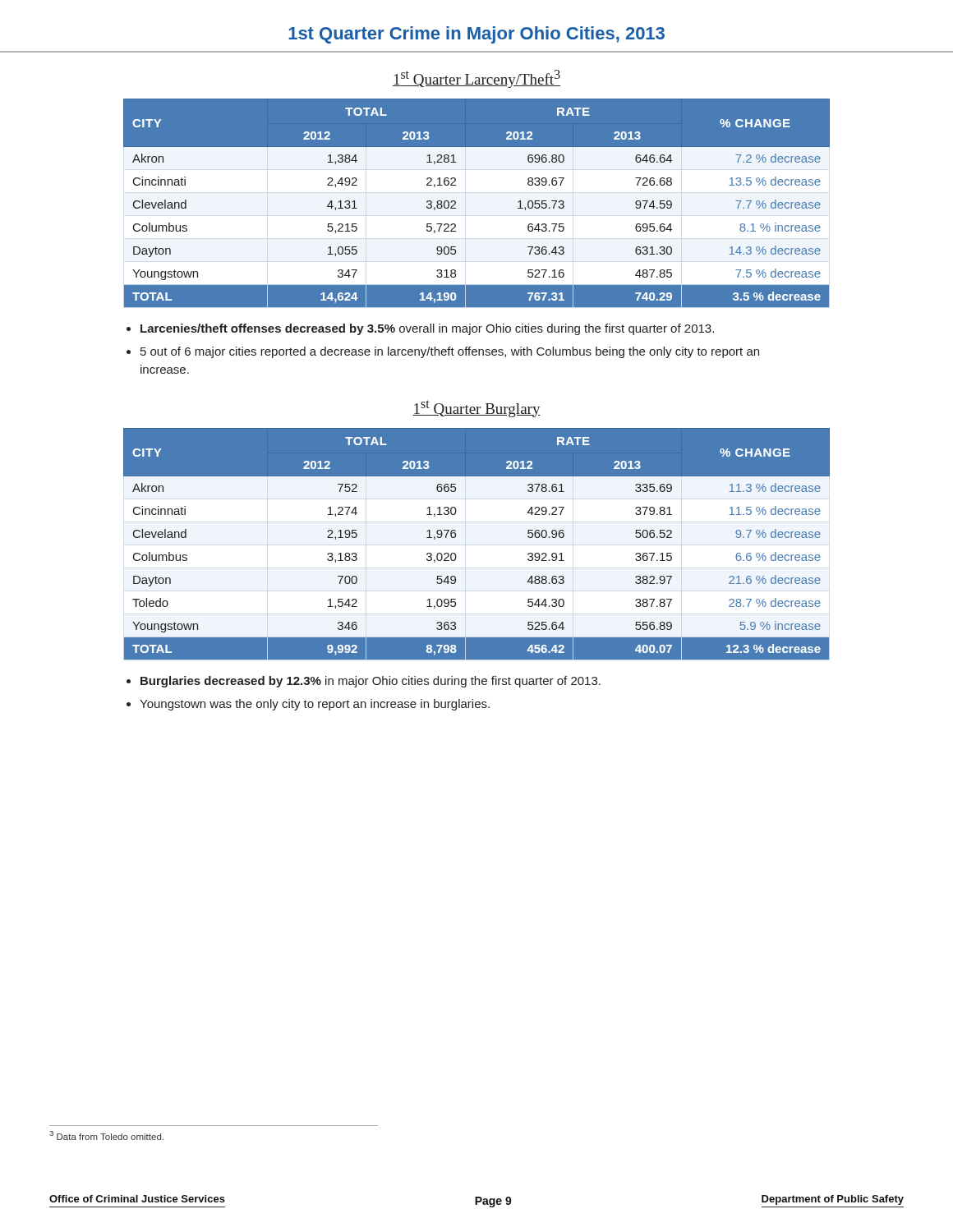Locate the text "1st Quarter Larceny/Theft3"
The width and height of the screenshot is (953, 1232).
pyautogui.click(x=476, y=78)
